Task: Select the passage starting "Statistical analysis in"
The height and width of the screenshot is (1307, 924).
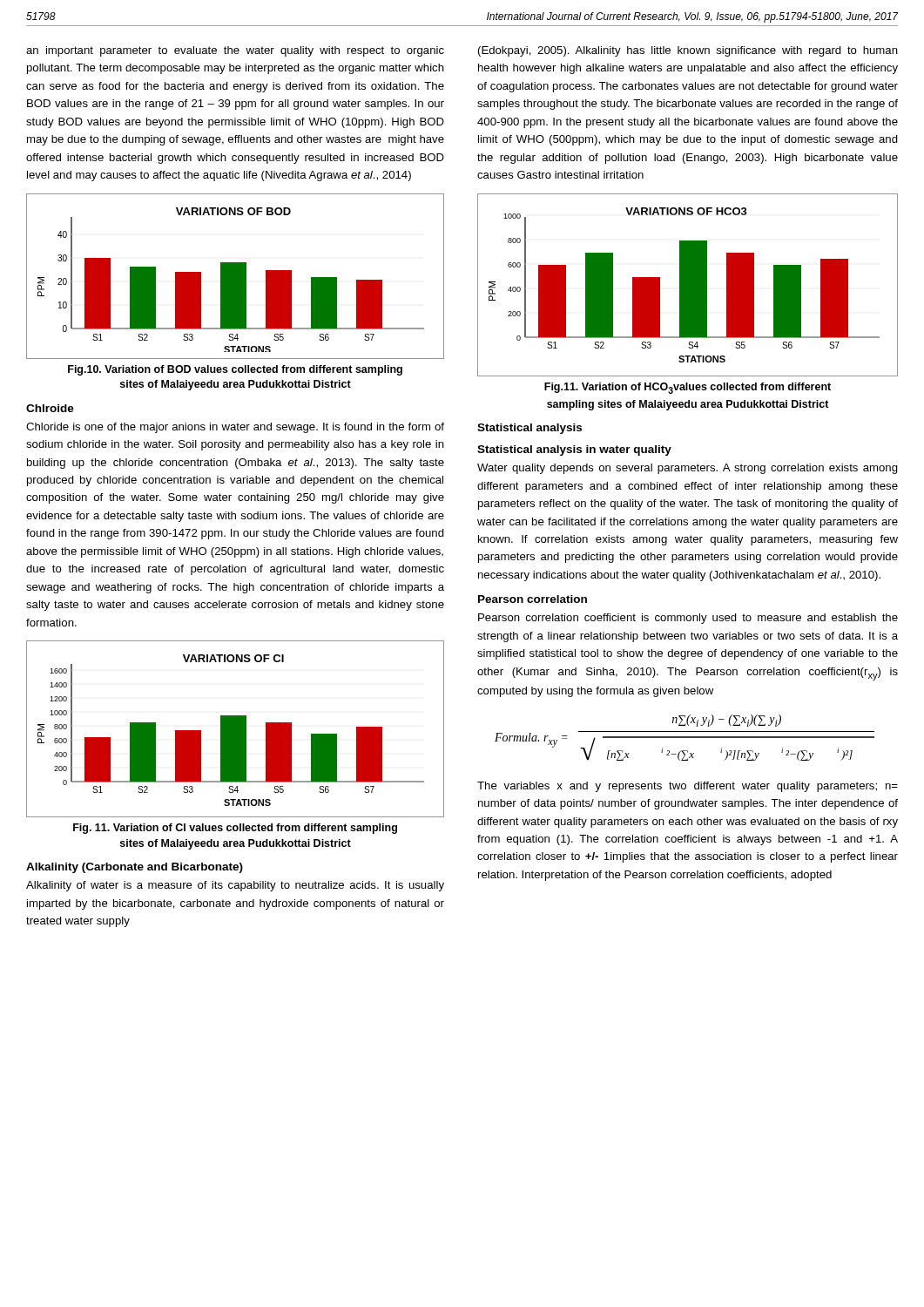Action: pyautogui.click(x=574, y=449)
